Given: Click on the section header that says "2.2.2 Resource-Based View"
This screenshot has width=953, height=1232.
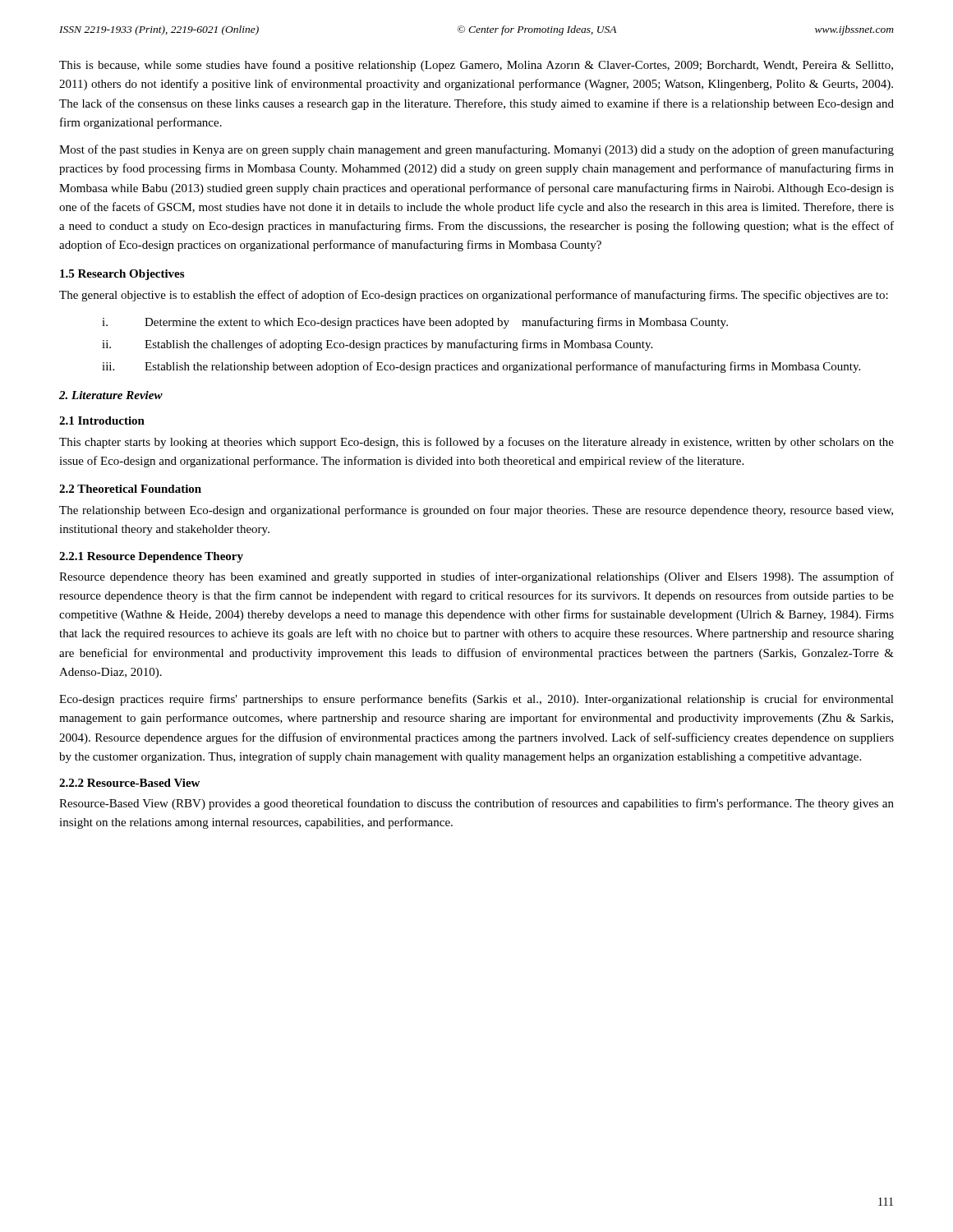Looking at the screenshot, I should click(x=130, y=783).
